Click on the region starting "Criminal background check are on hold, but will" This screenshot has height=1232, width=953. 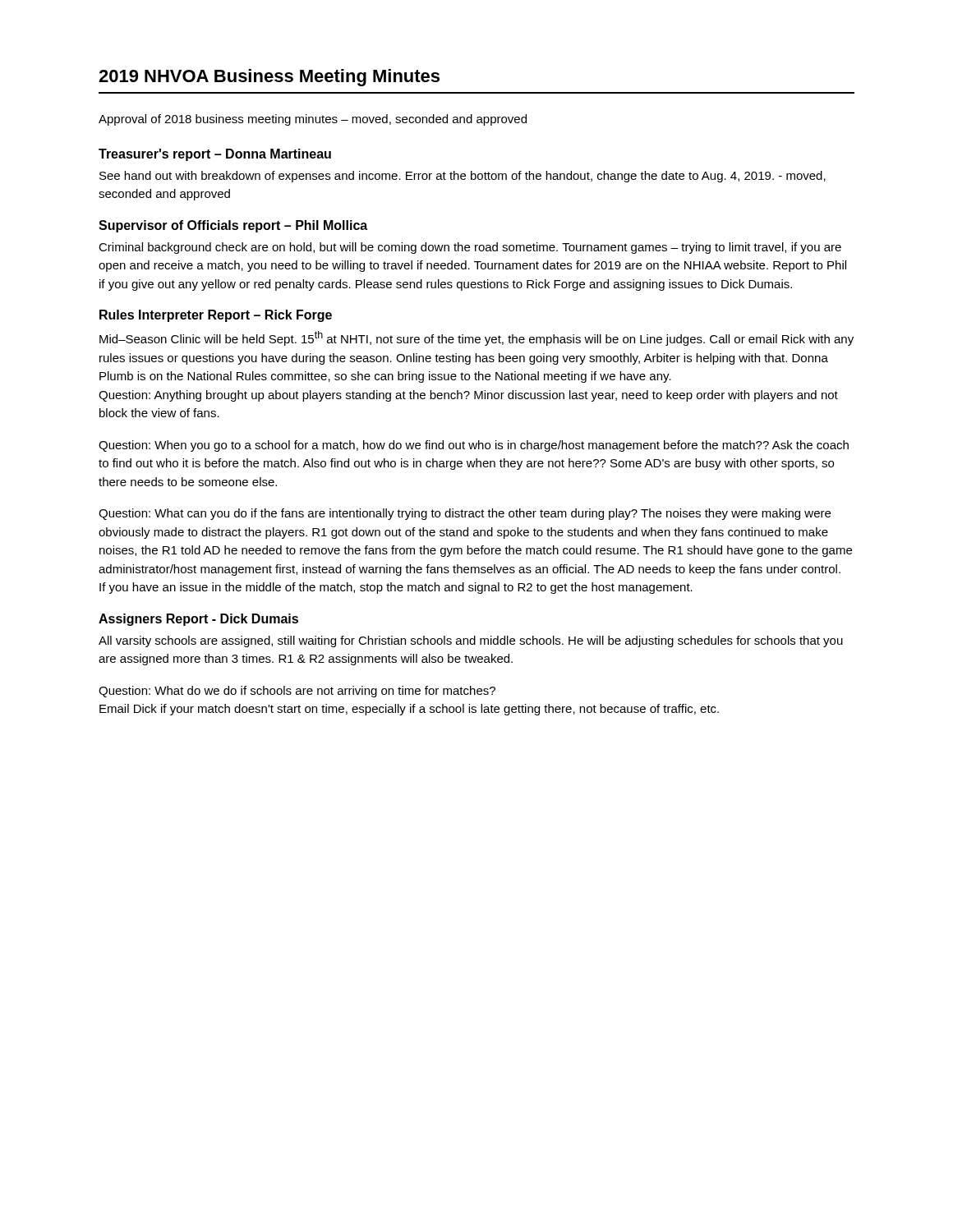[x=473, y=265]
